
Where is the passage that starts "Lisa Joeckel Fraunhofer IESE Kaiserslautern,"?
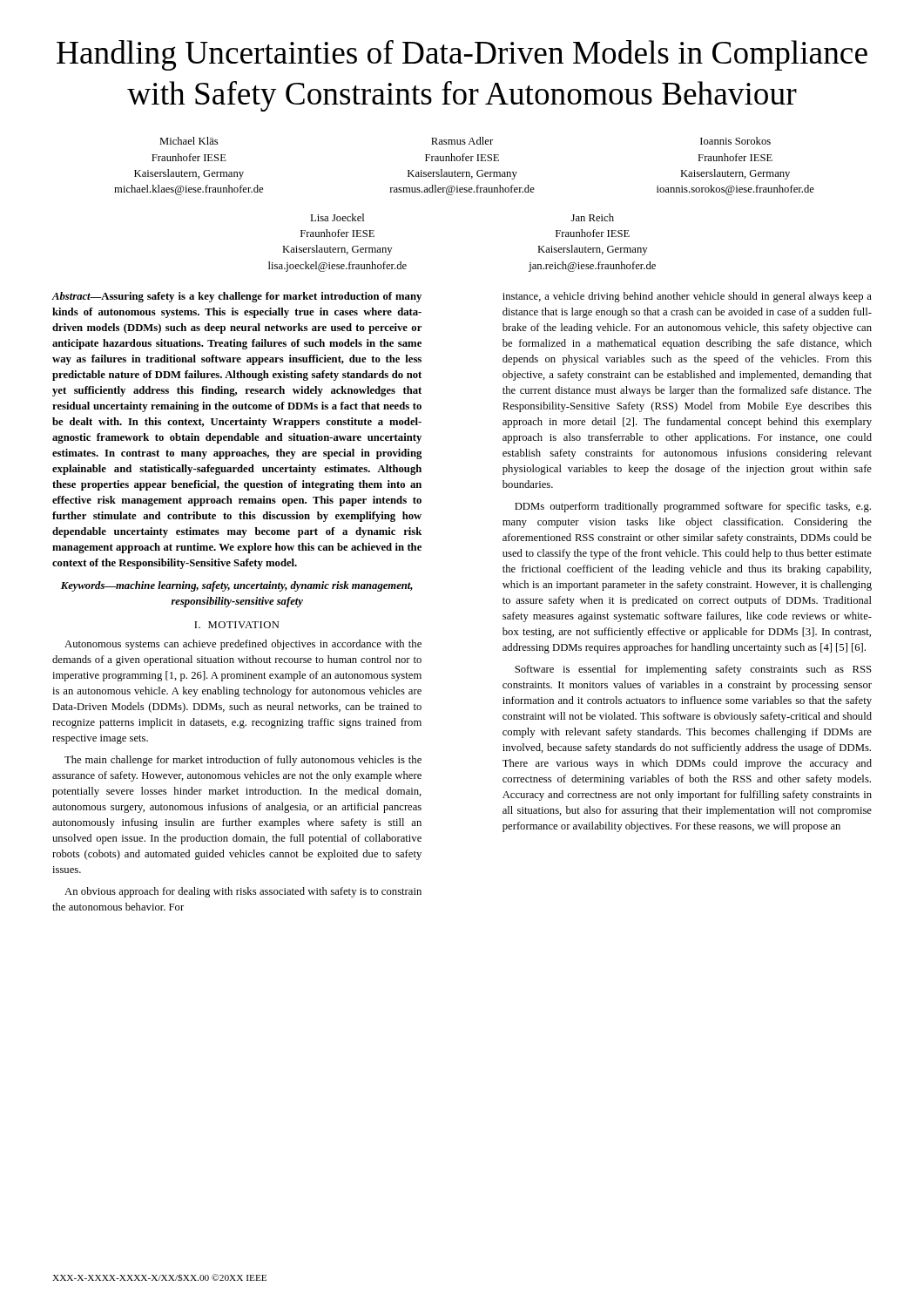click(337, 242)
